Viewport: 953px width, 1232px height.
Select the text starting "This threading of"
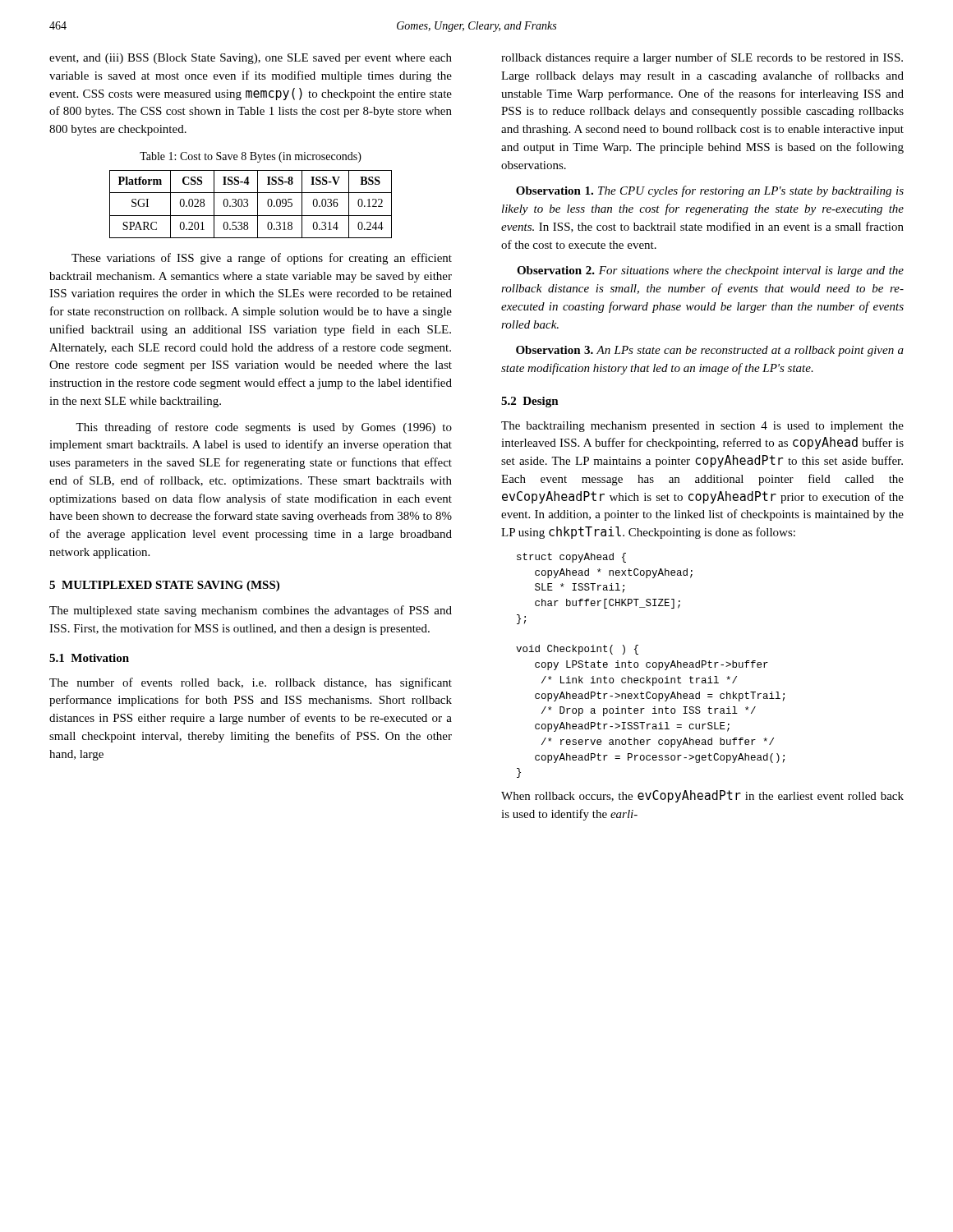point(251,489)
